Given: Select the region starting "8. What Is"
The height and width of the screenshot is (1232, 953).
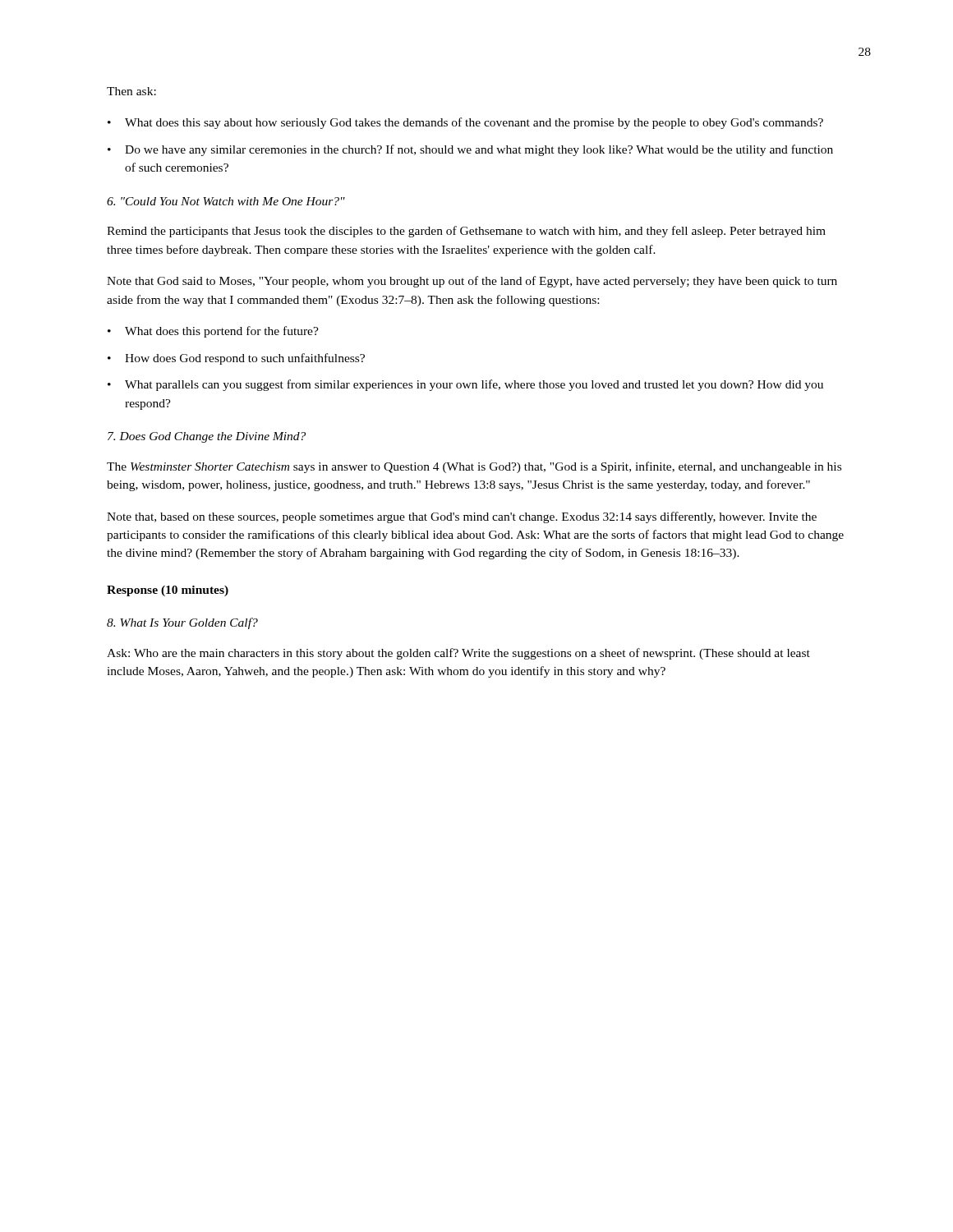Looking at the screenshot, I should tap(182, 622).
